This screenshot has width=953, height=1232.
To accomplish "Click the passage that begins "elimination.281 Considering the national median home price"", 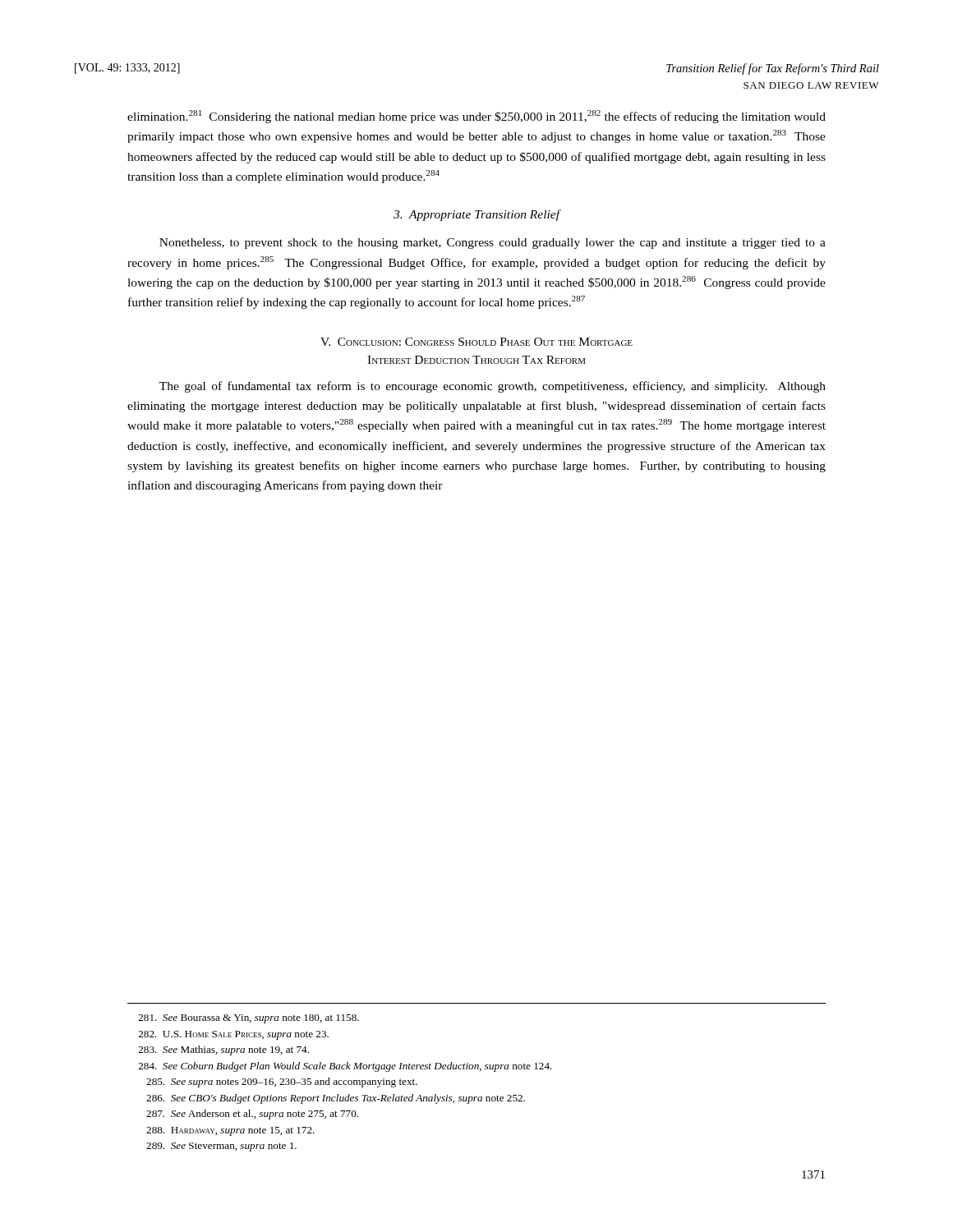I will (x=476, y=145).
